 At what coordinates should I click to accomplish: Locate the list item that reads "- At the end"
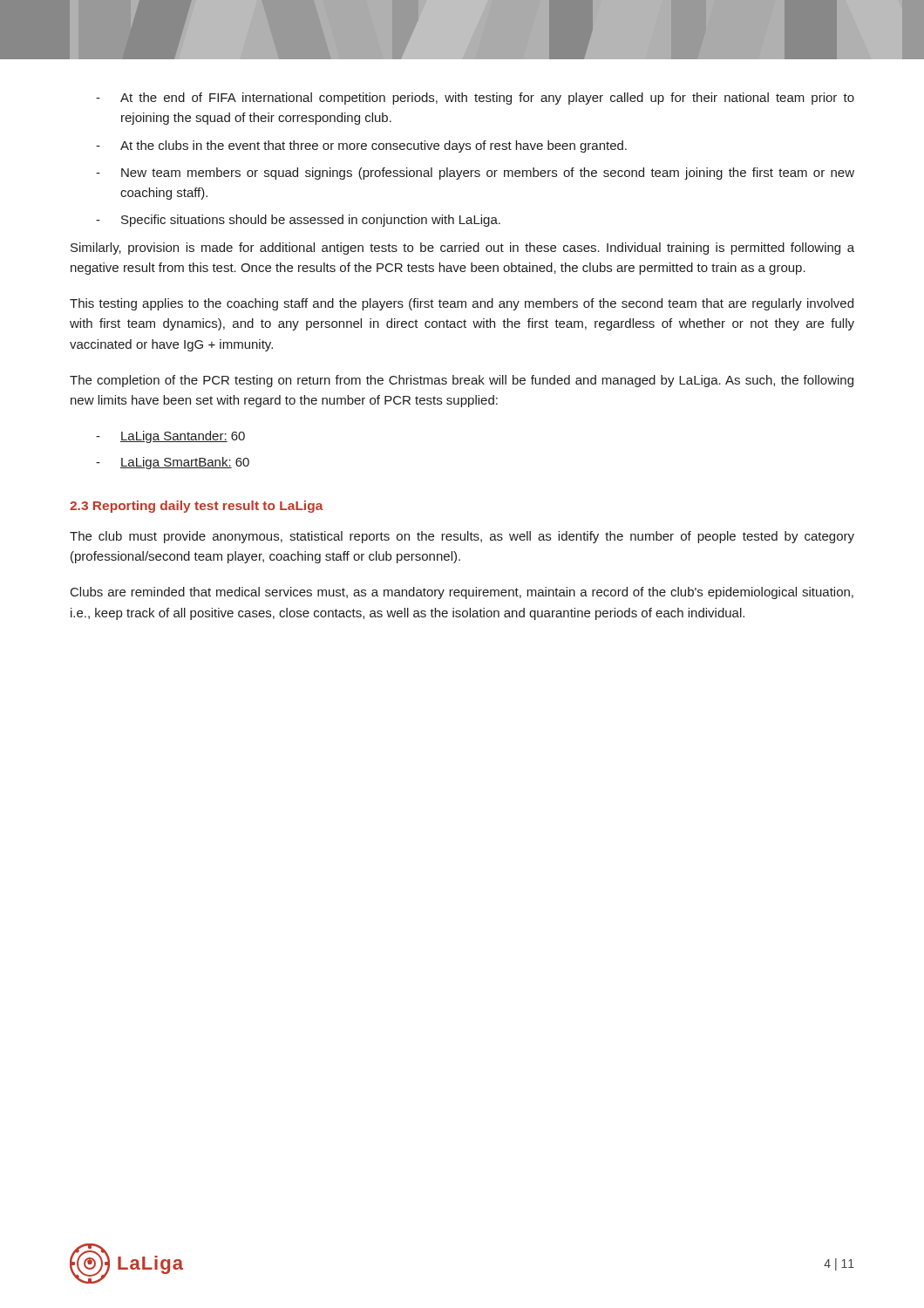475,108
